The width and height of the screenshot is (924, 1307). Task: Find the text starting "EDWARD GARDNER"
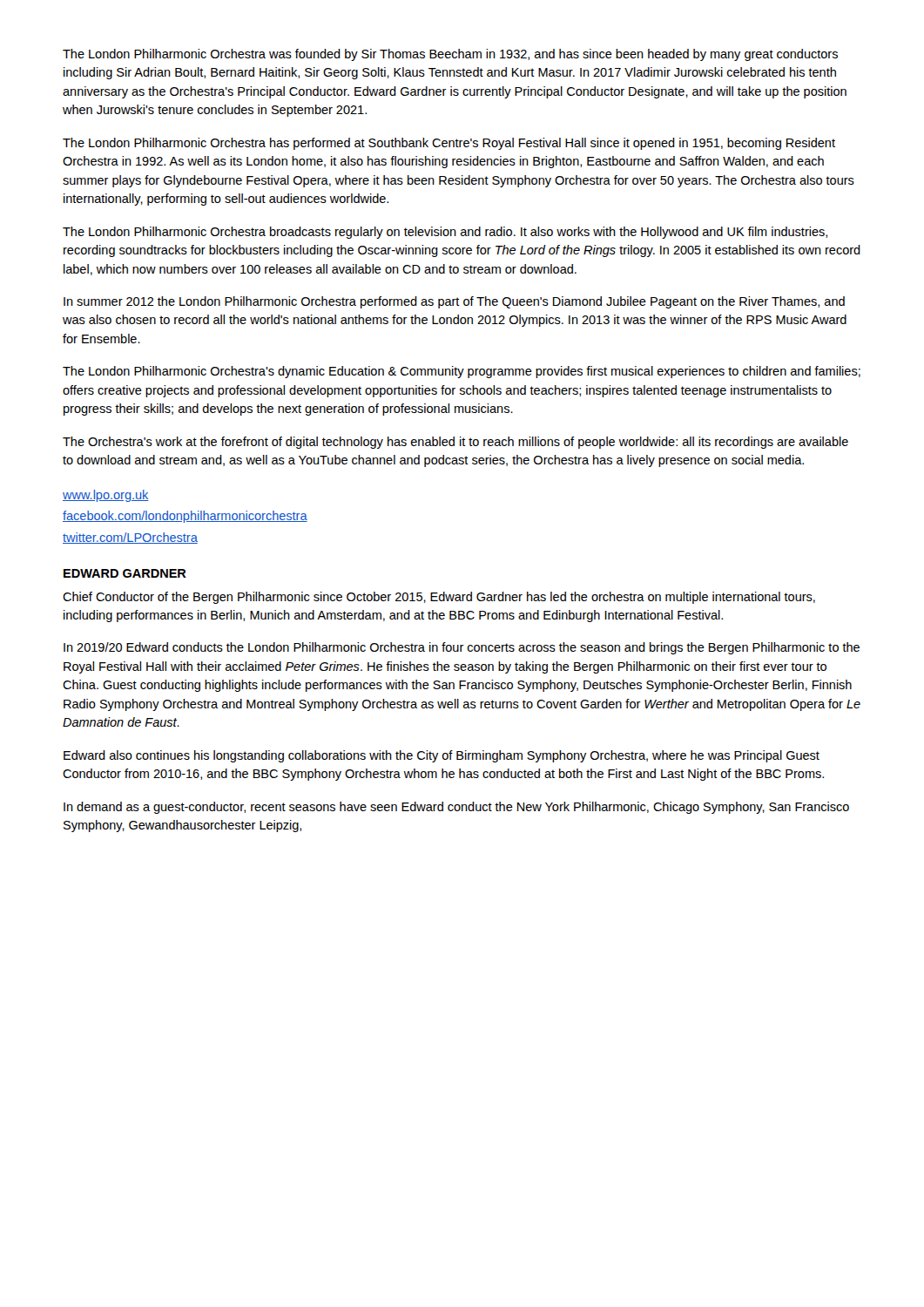click(124, 573)
